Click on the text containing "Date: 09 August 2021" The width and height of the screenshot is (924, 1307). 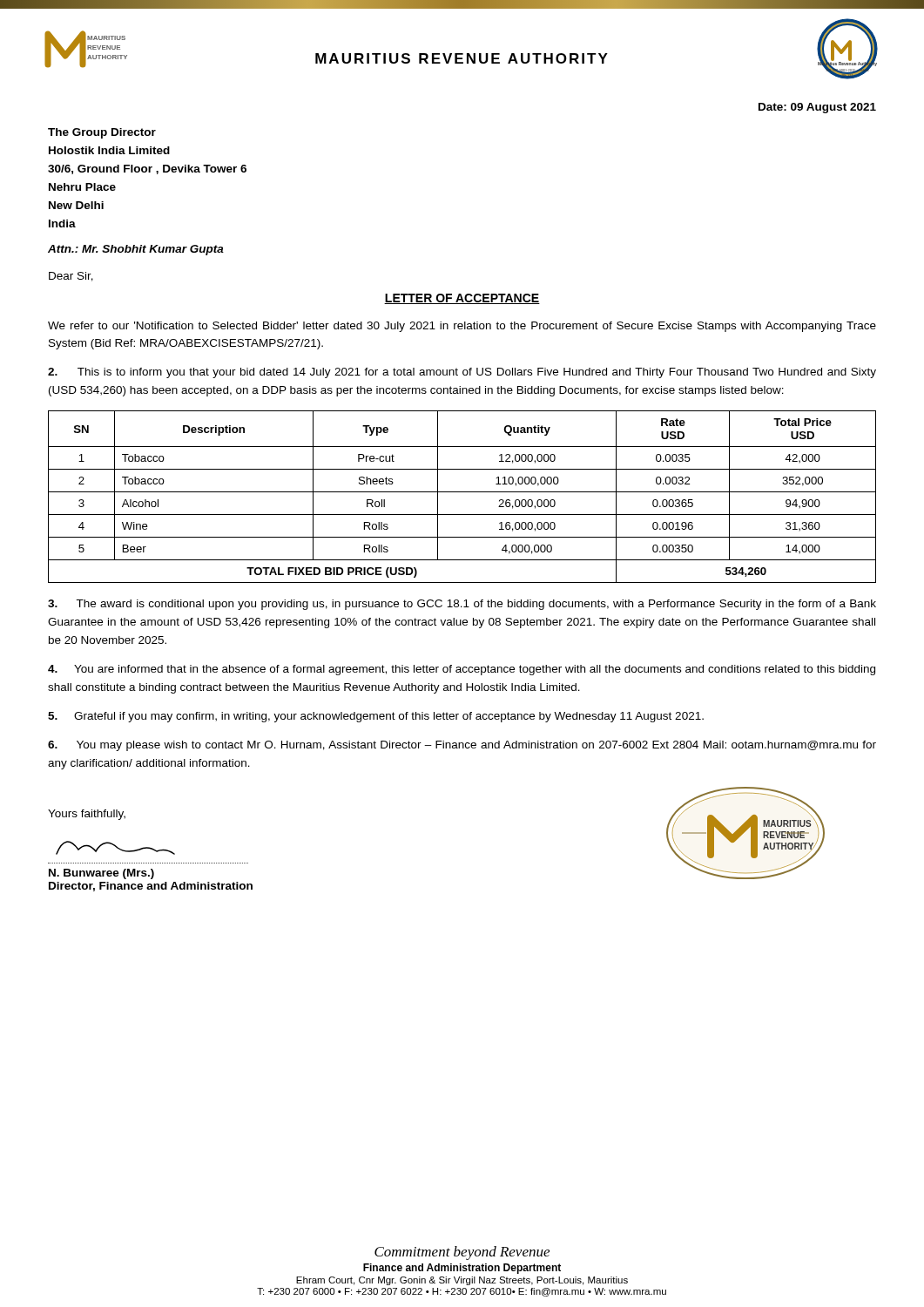pyautogui.click(x=817, y=107)
